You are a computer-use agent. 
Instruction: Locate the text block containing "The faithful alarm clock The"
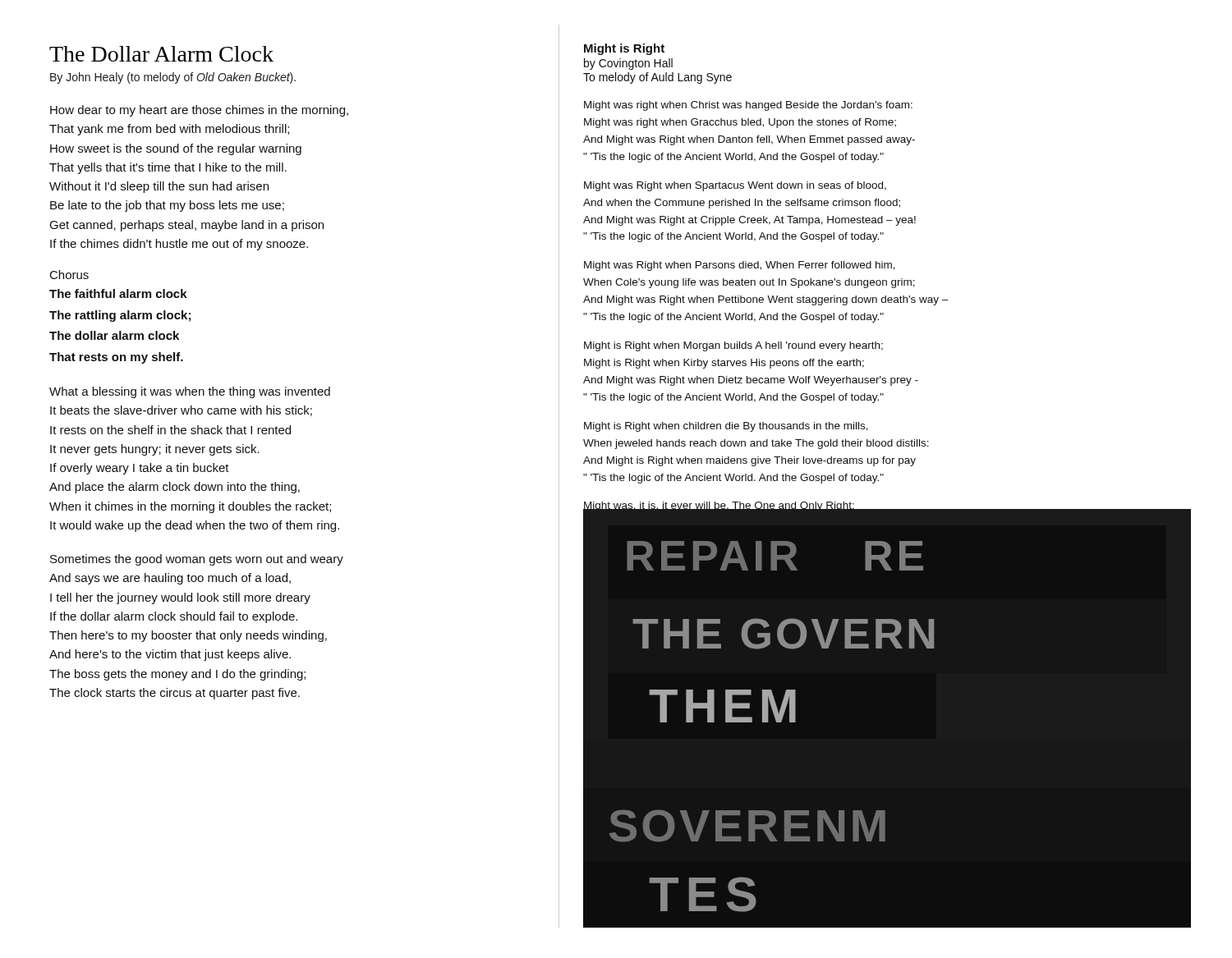(118, 293)
